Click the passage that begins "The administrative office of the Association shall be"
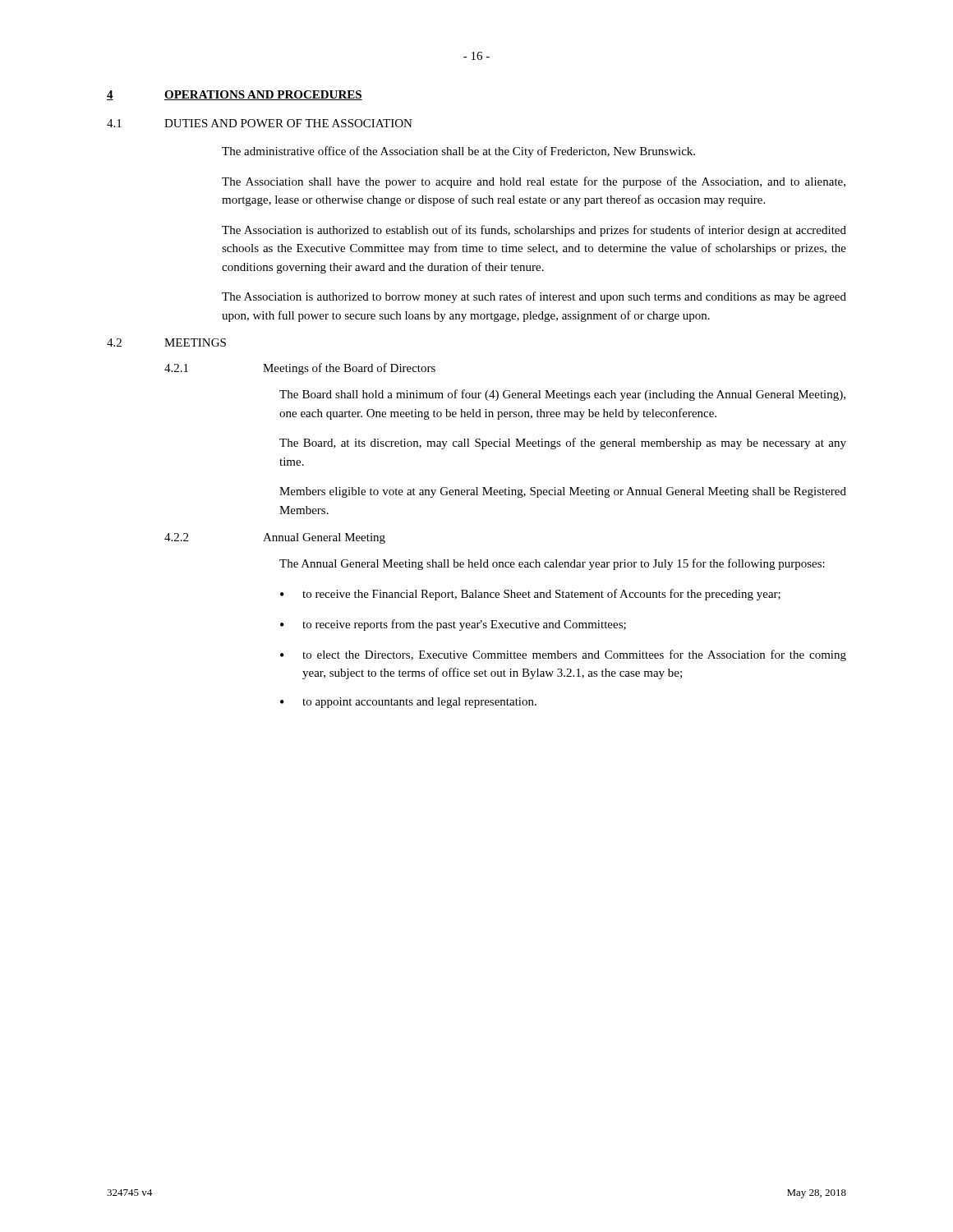 [x=459, y=151]
